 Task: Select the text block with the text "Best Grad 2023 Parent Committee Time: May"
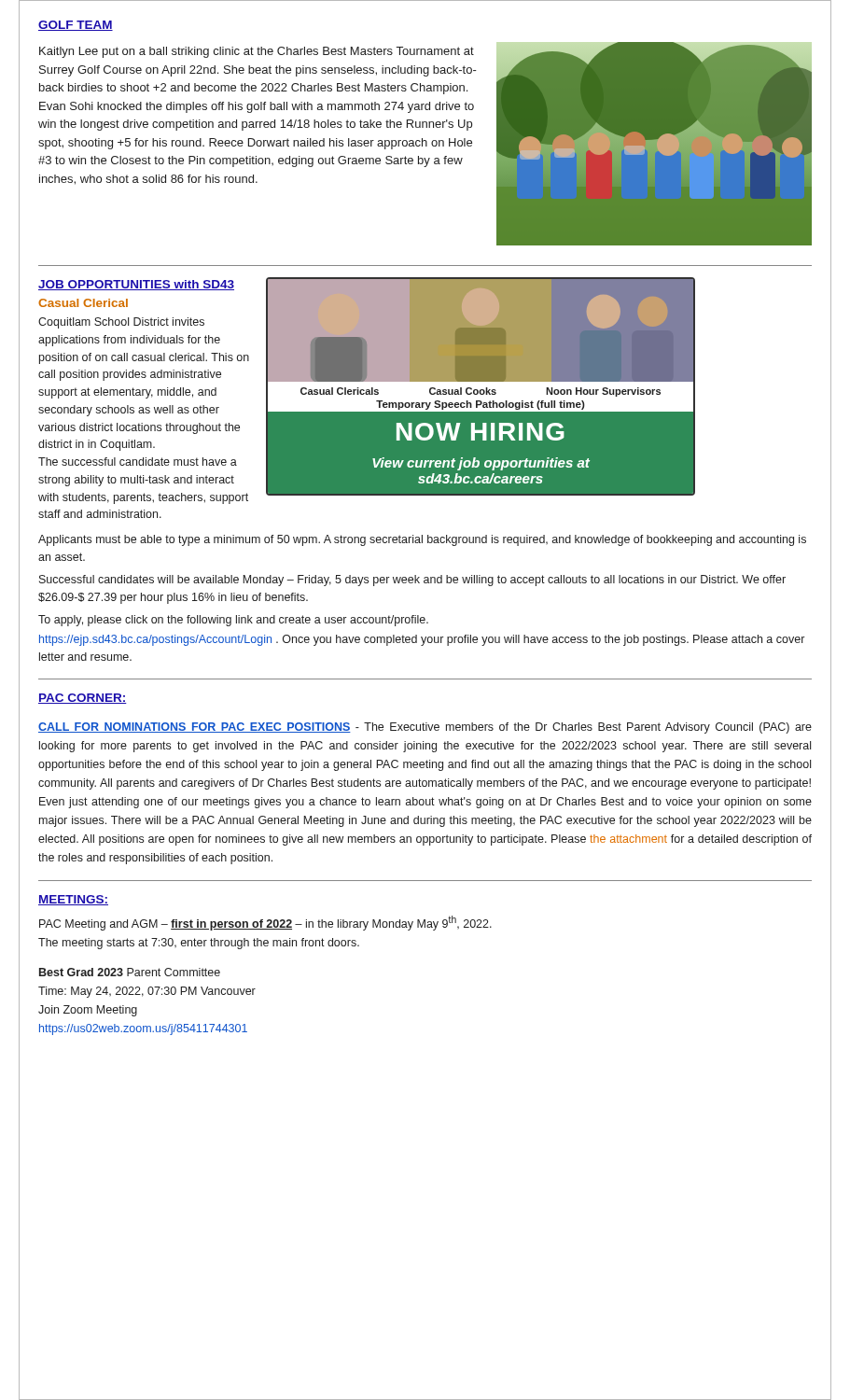click(147, 1000)
